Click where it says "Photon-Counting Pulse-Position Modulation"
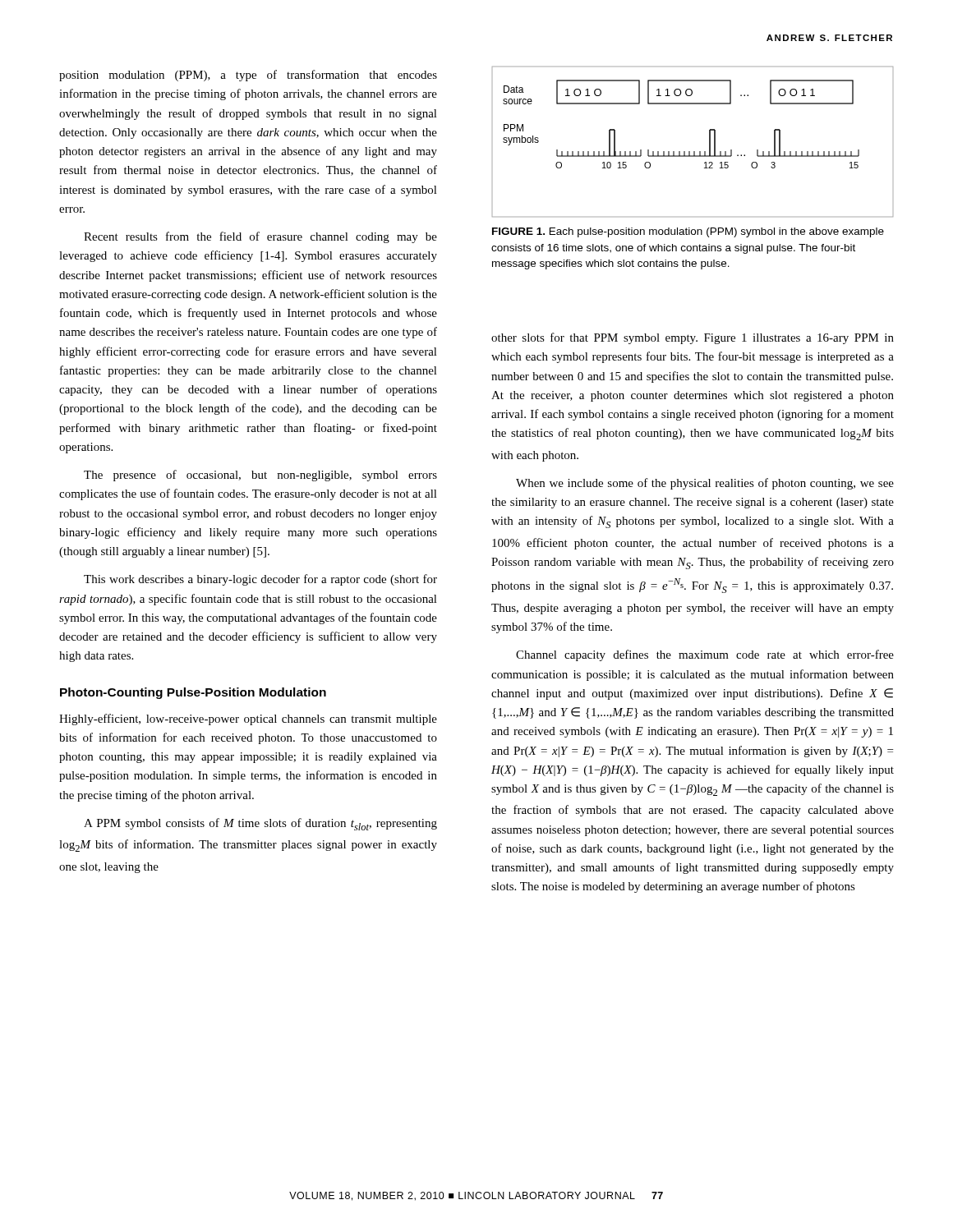This screenshot has width=953, height=1232. point(248,692)
